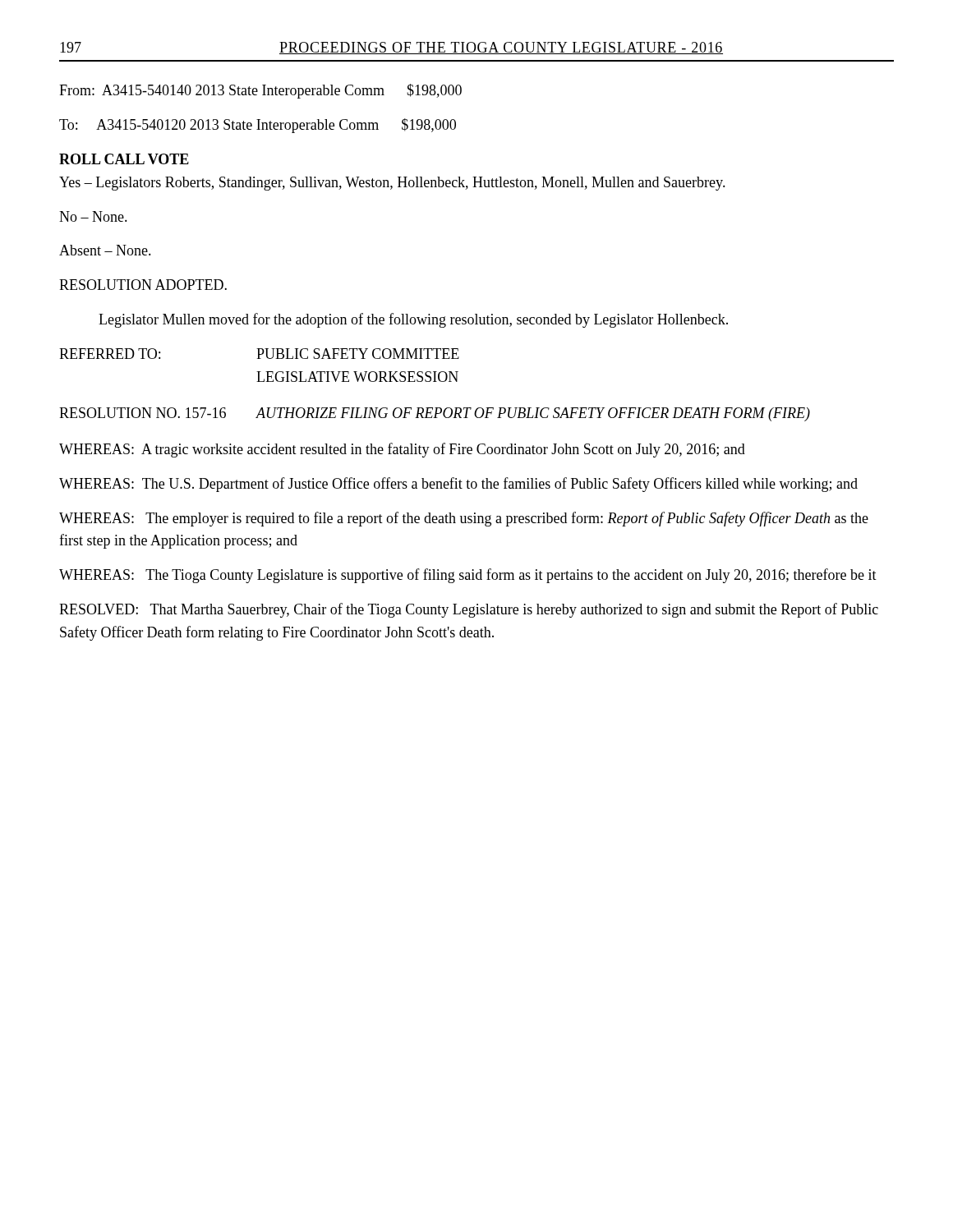This screenshot has width=953, height=1232.
Task: Find the text block with the text "WHEREAS: A tragic"
Action: [402, 449]
